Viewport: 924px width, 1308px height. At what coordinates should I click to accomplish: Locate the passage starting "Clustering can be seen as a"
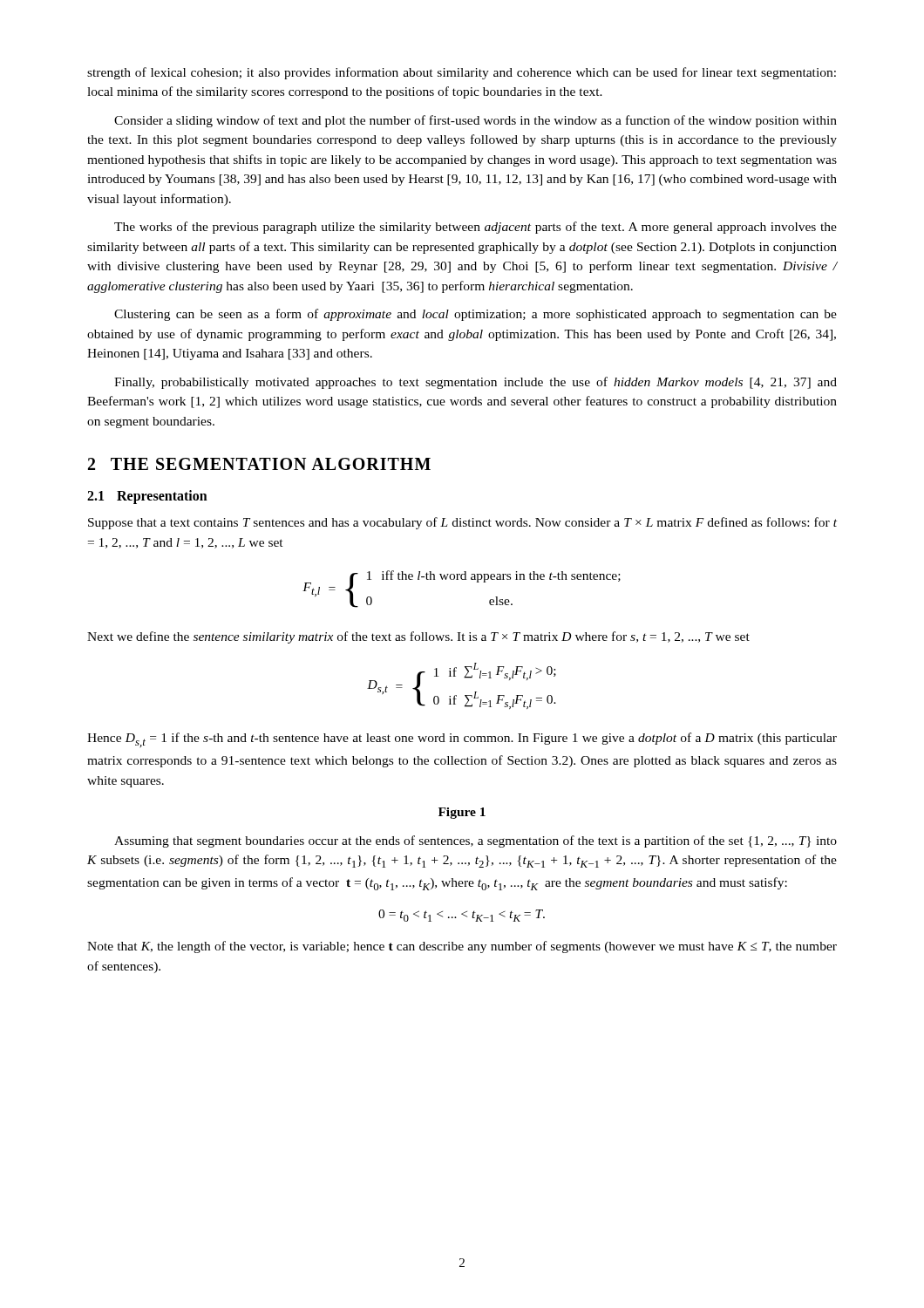(x=462, y=334)
